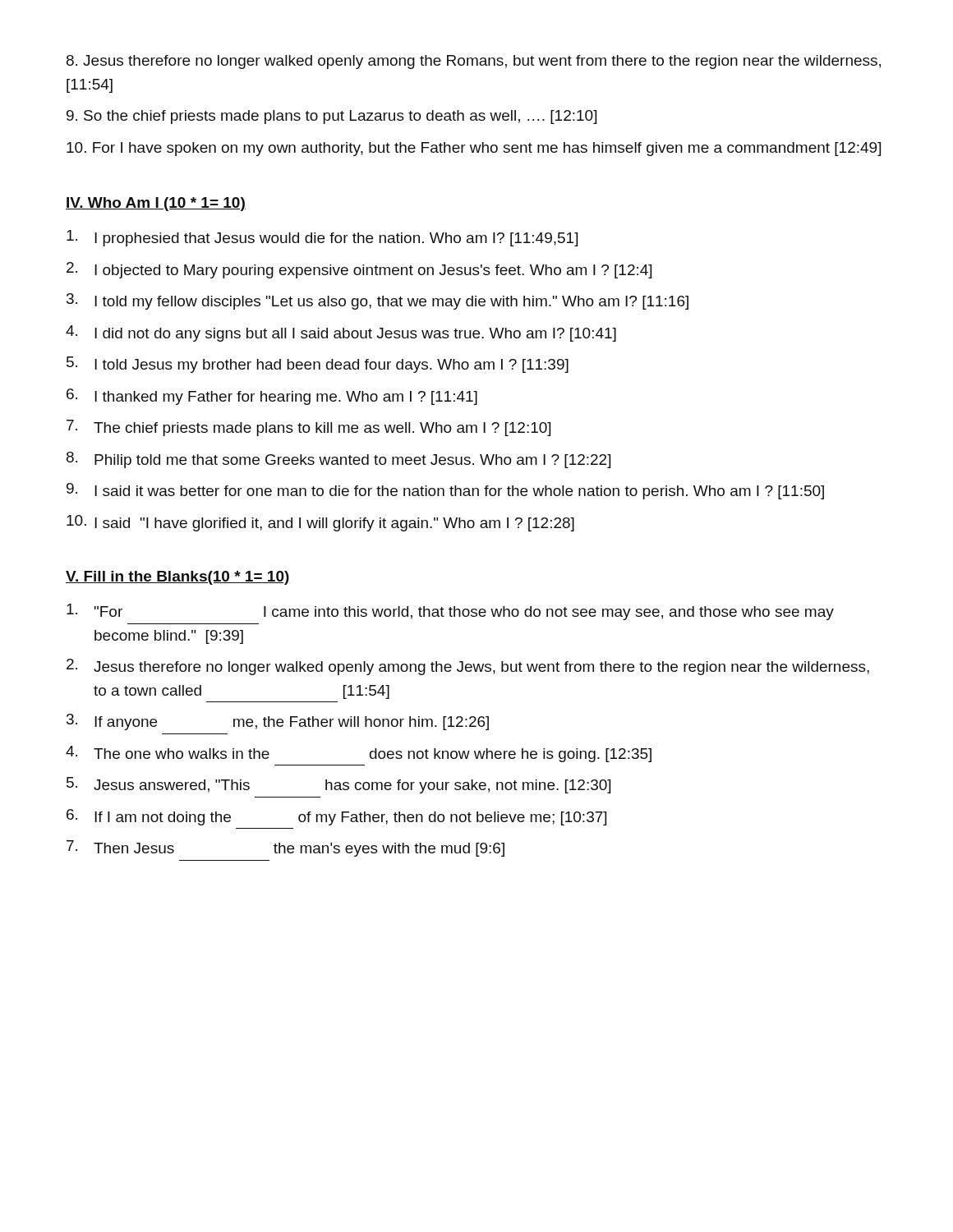Navigate to the element starting "6. I thanked my"
This screenshot has height=1232, width=953.
coord(476,396)
